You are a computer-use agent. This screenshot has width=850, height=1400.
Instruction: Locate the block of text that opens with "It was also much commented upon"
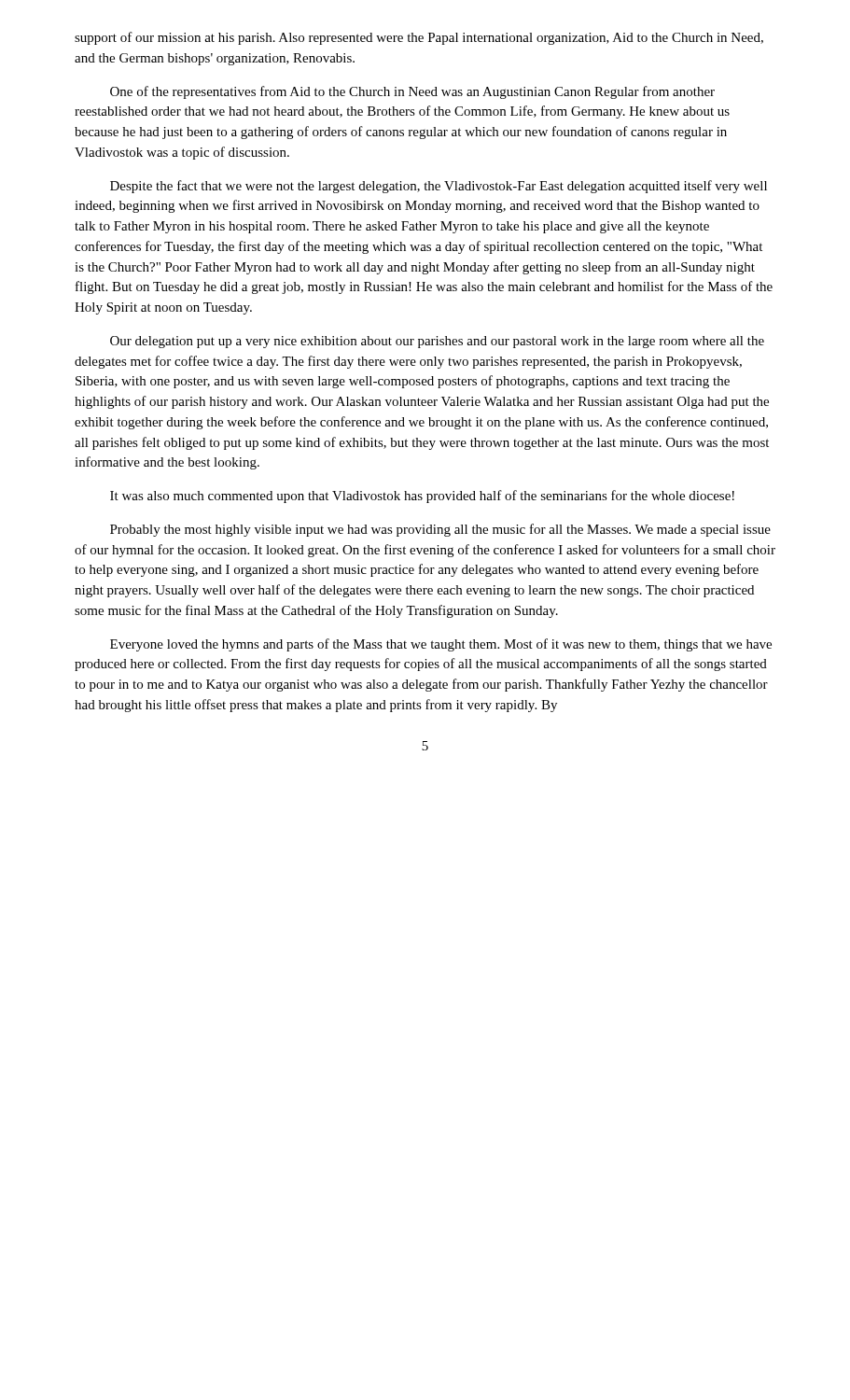[x=425, y=496]
